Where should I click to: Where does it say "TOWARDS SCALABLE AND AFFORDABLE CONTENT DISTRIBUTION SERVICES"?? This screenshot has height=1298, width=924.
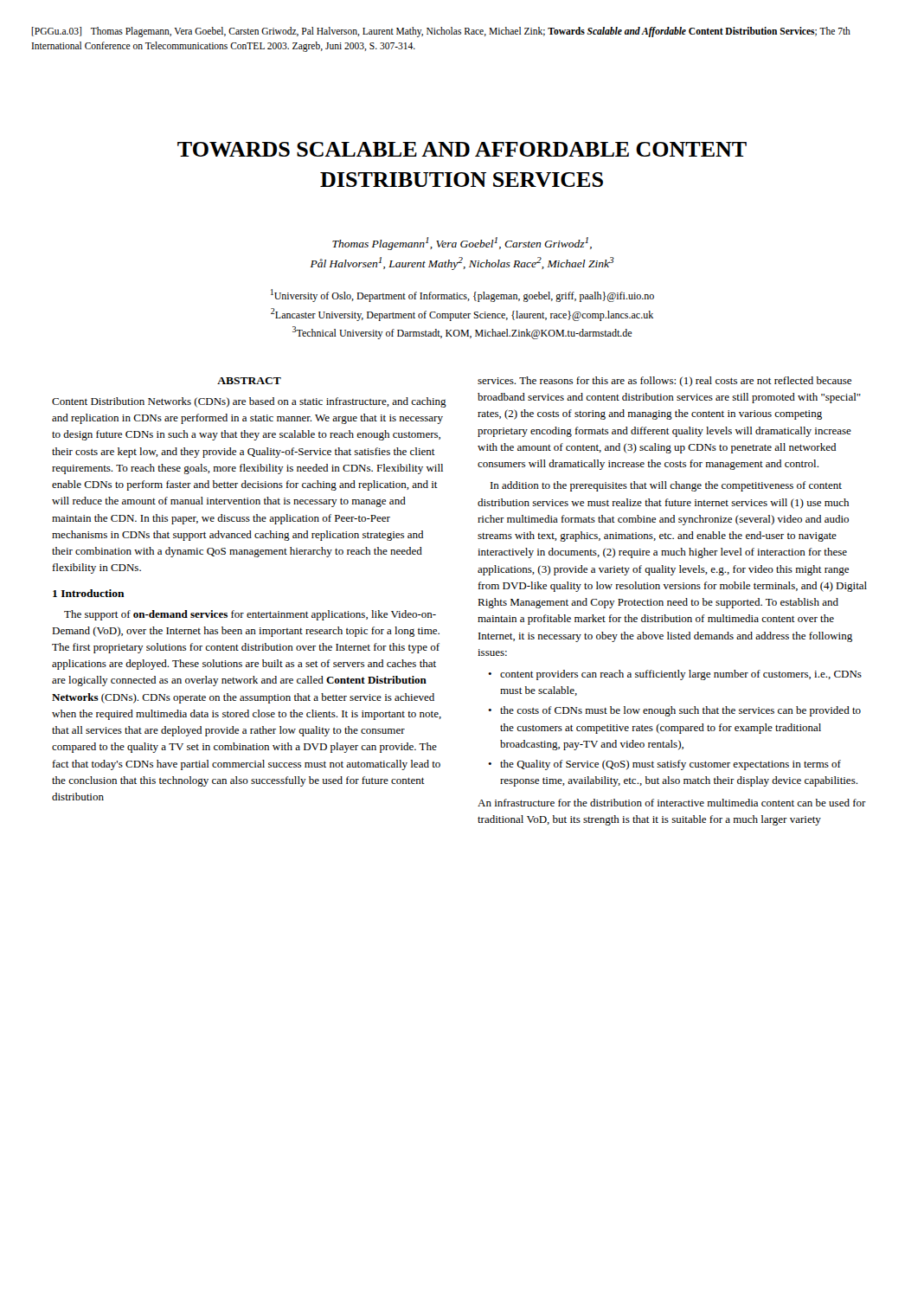pyautogui.click(x=462, y=164)
